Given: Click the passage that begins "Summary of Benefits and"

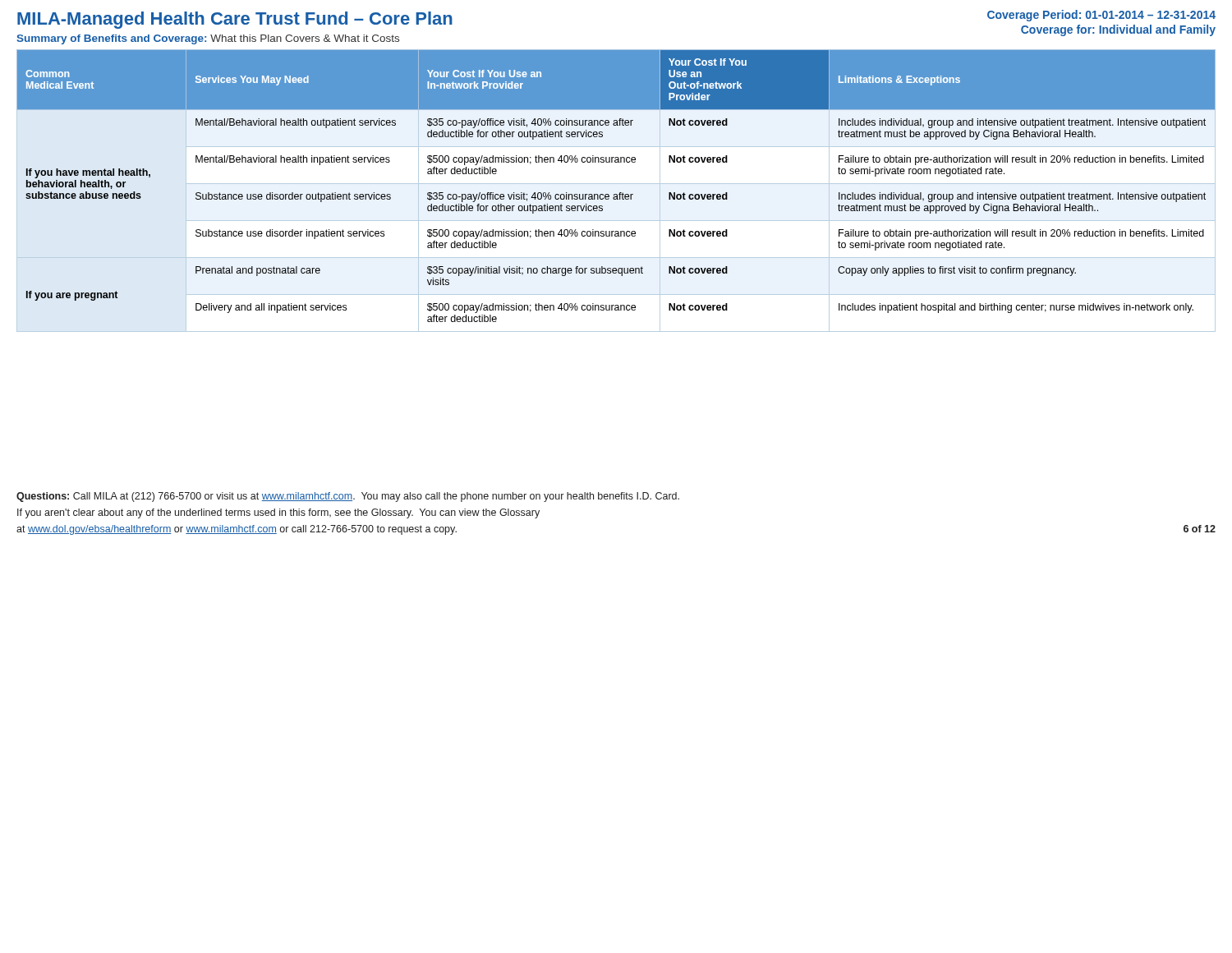Looking at the screenshot, I should point(208,38).
